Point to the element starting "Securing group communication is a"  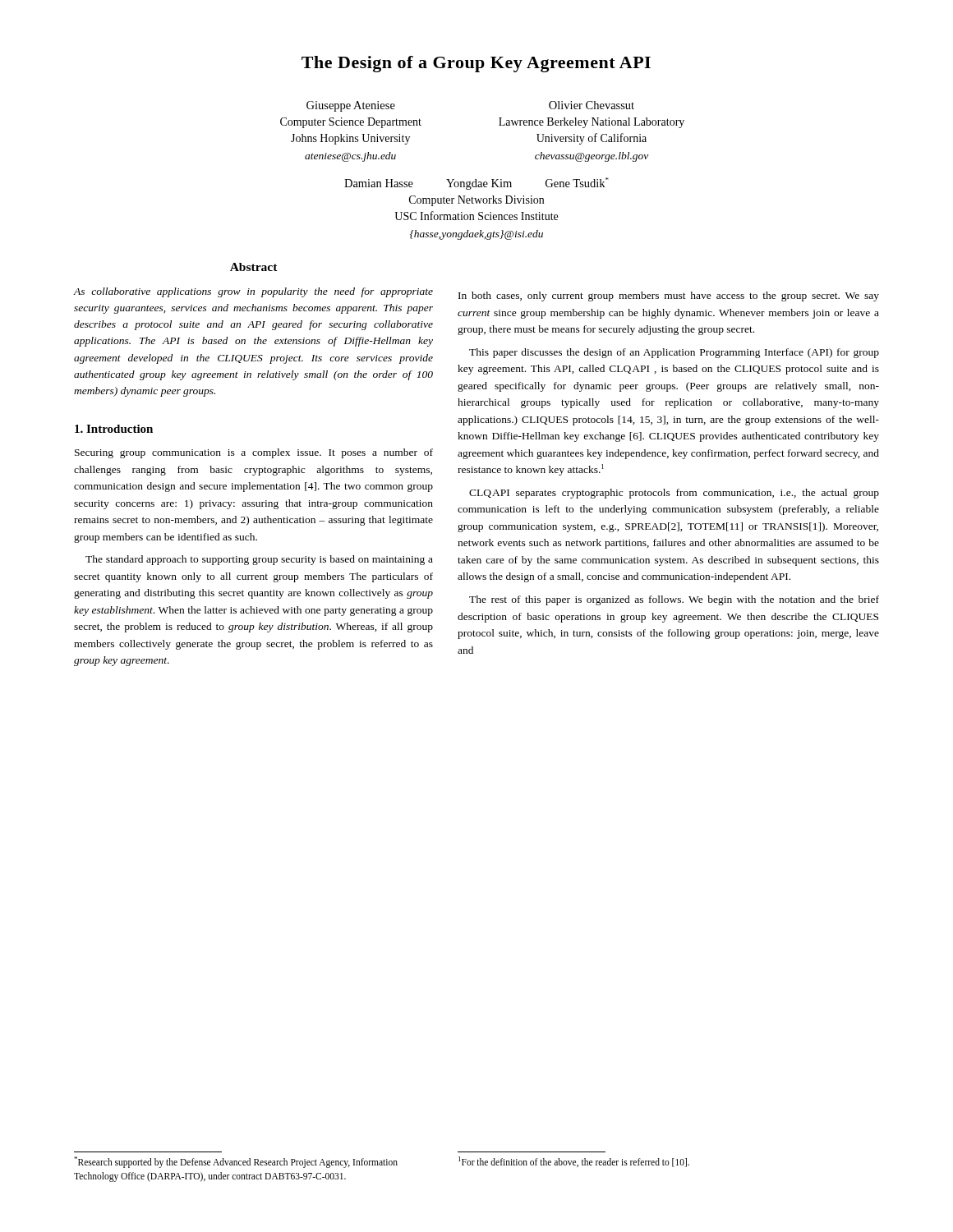(253, 557)
